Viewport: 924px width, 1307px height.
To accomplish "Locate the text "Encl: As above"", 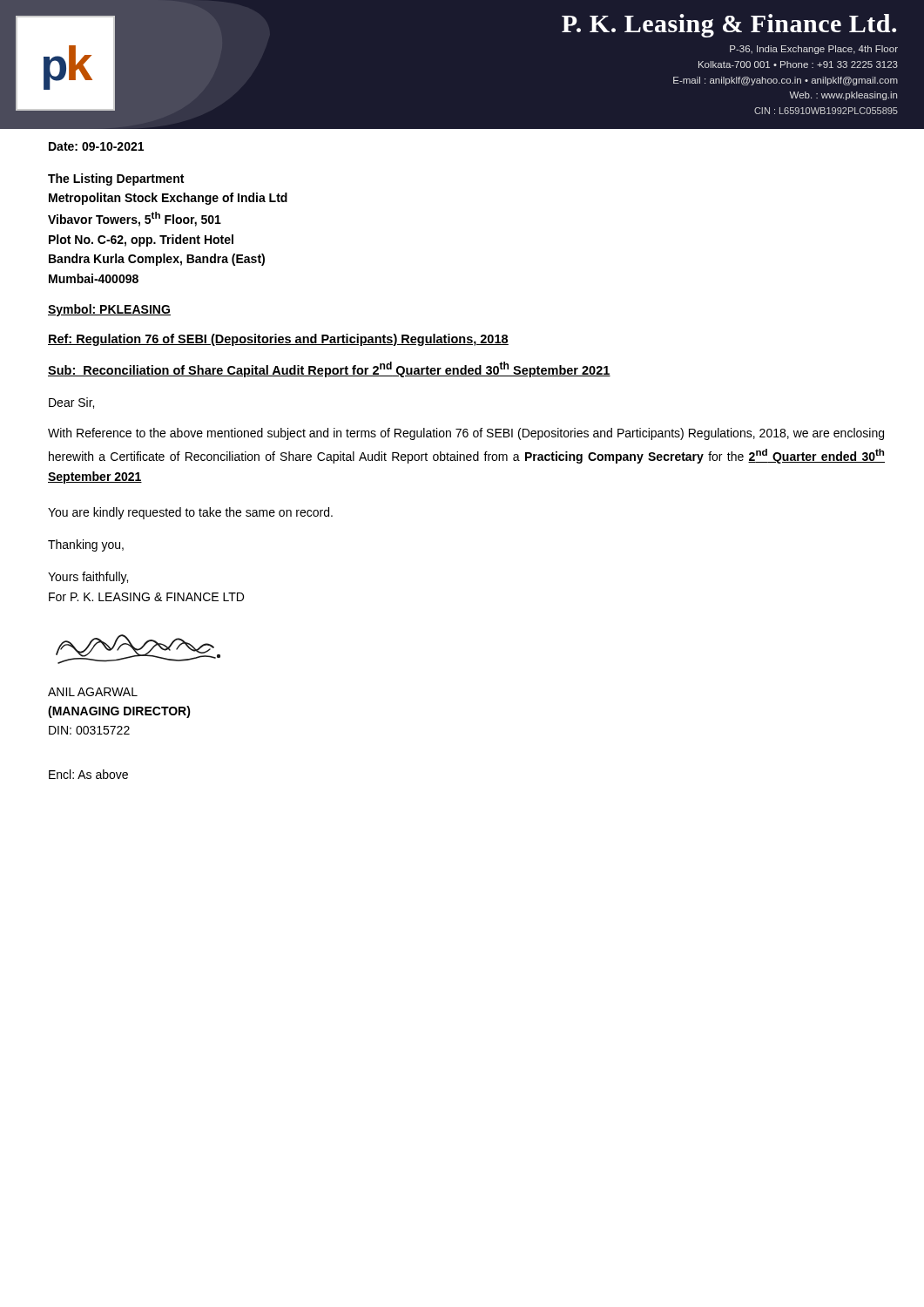I will click(x=88, y=775).
